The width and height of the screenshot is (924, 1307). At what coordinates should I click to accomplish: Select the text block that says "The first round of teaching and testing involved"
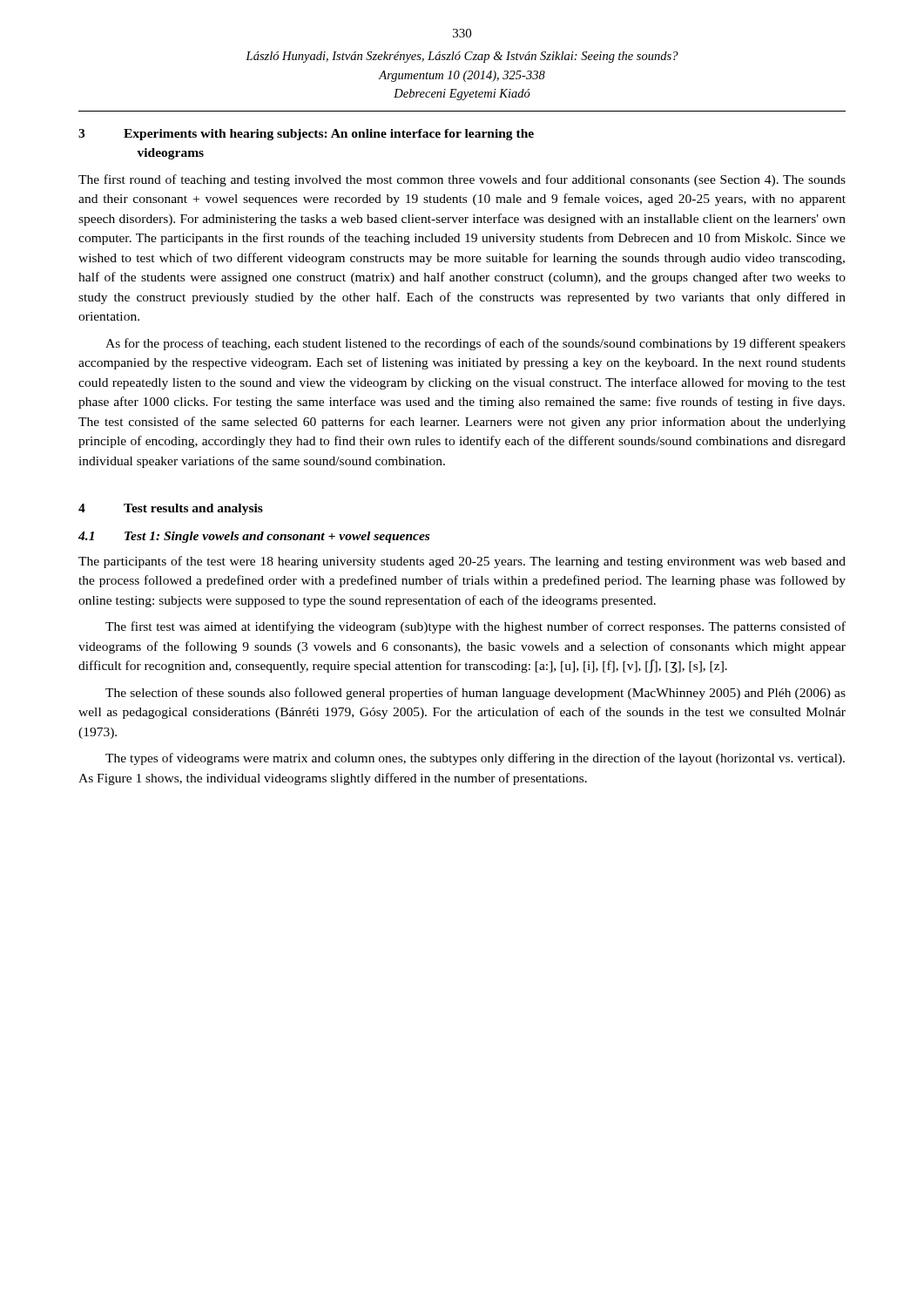tap(462, 248)
